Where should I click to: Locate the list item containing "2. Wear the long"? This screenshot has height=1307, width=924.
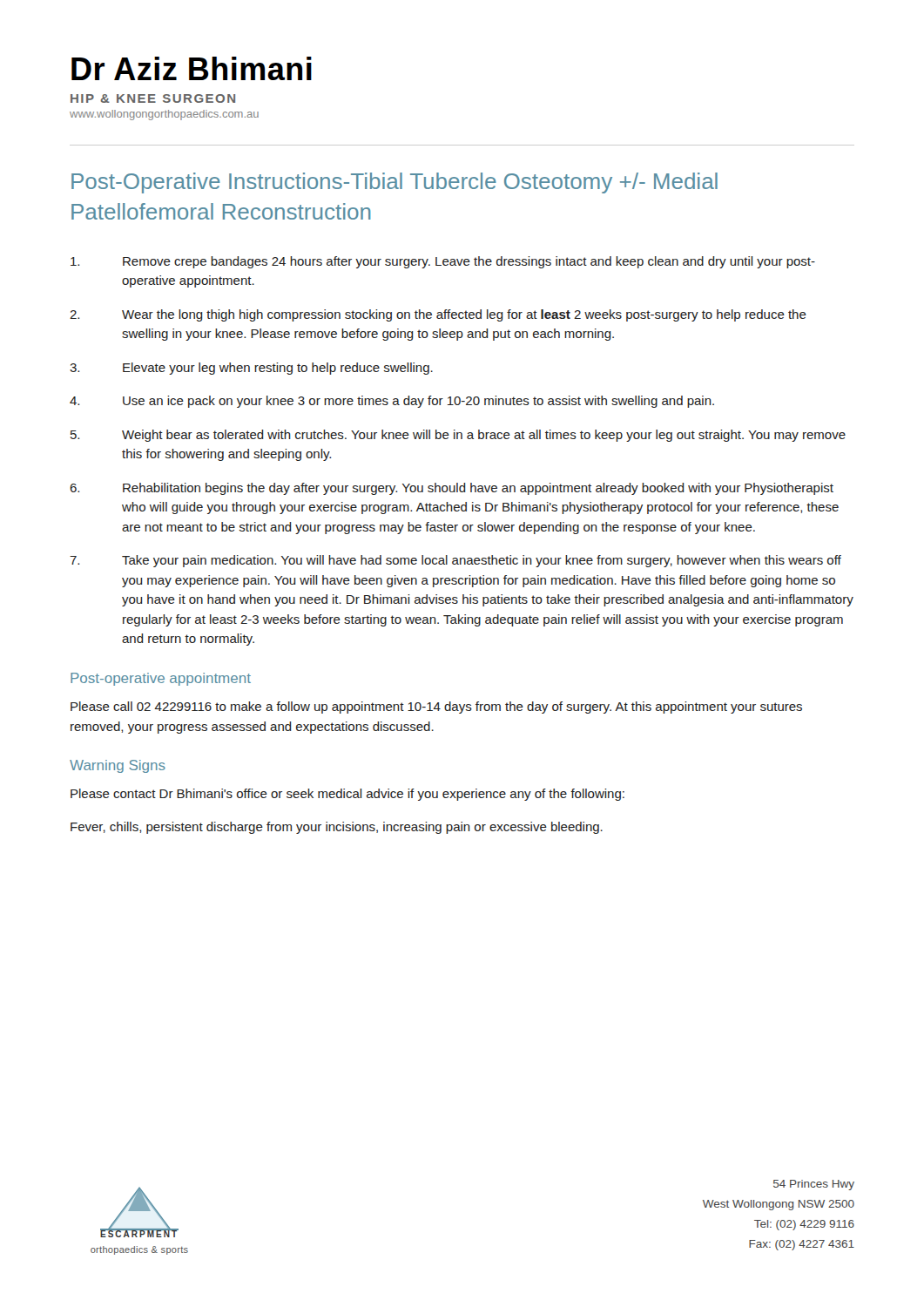[x=462, y=324]
